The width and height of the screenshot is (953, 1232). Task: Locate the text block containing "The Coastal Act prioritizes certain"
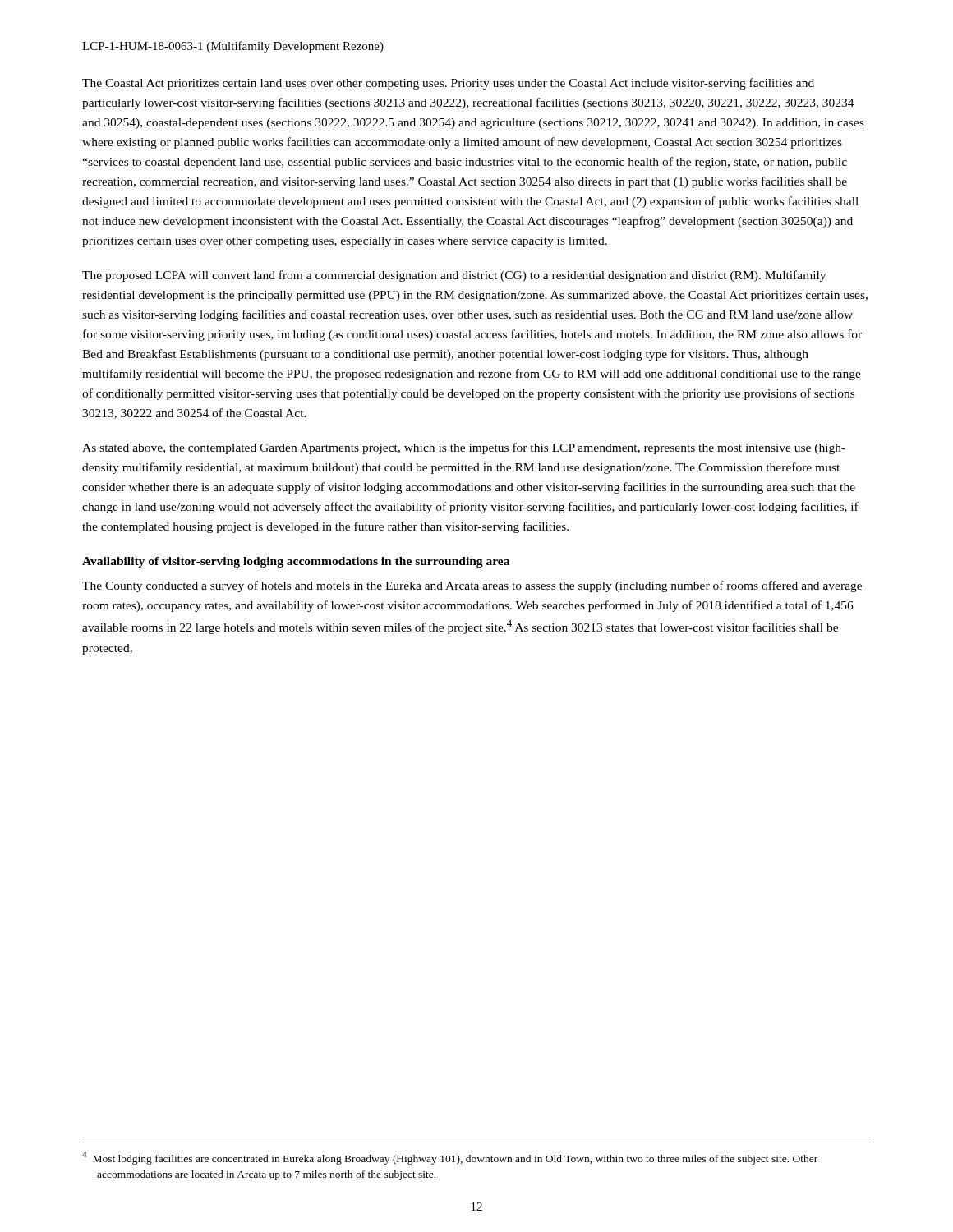click(x=473, y=161)
